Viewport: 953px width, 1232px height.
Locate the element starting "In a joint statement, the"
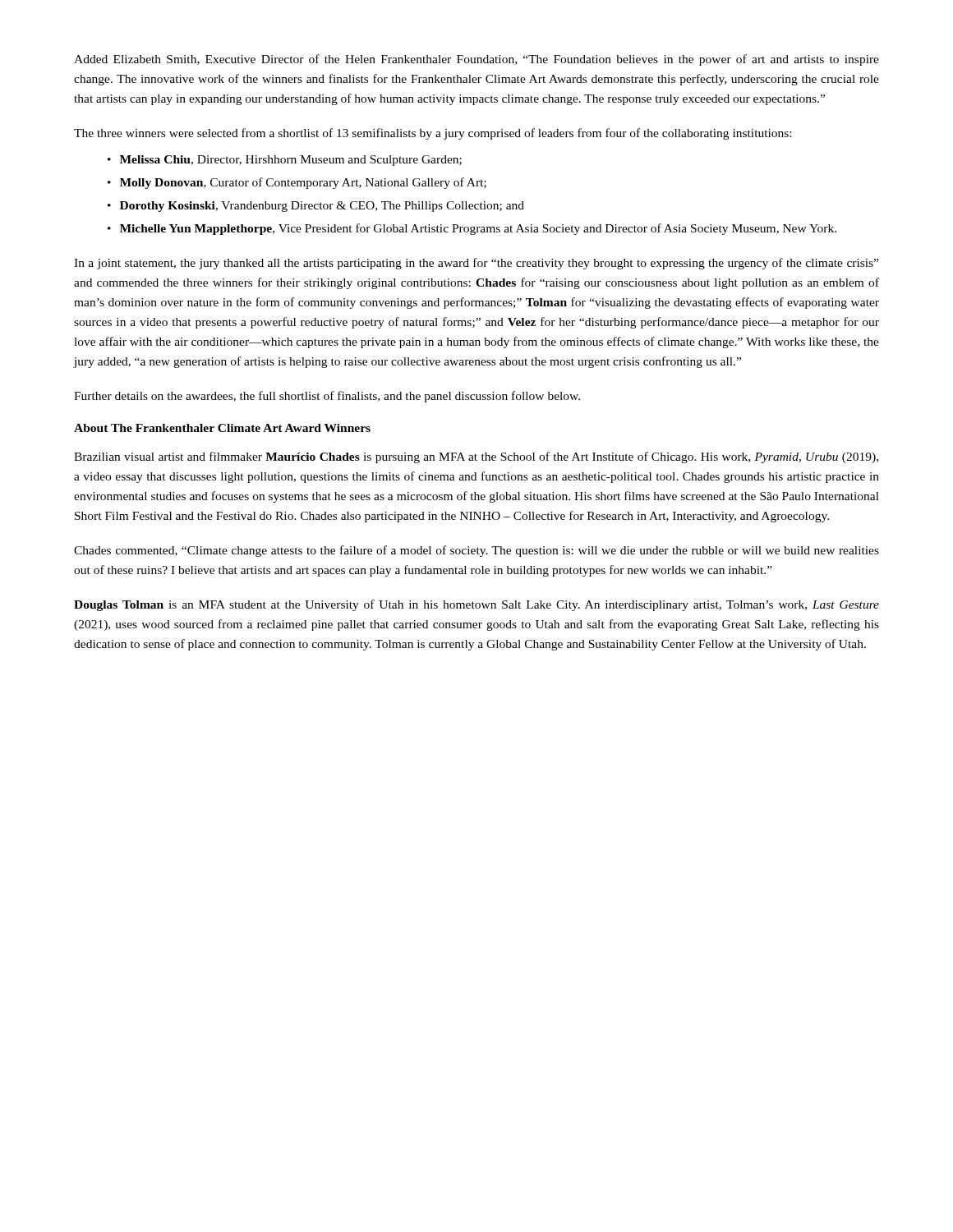tap(476, 312)
